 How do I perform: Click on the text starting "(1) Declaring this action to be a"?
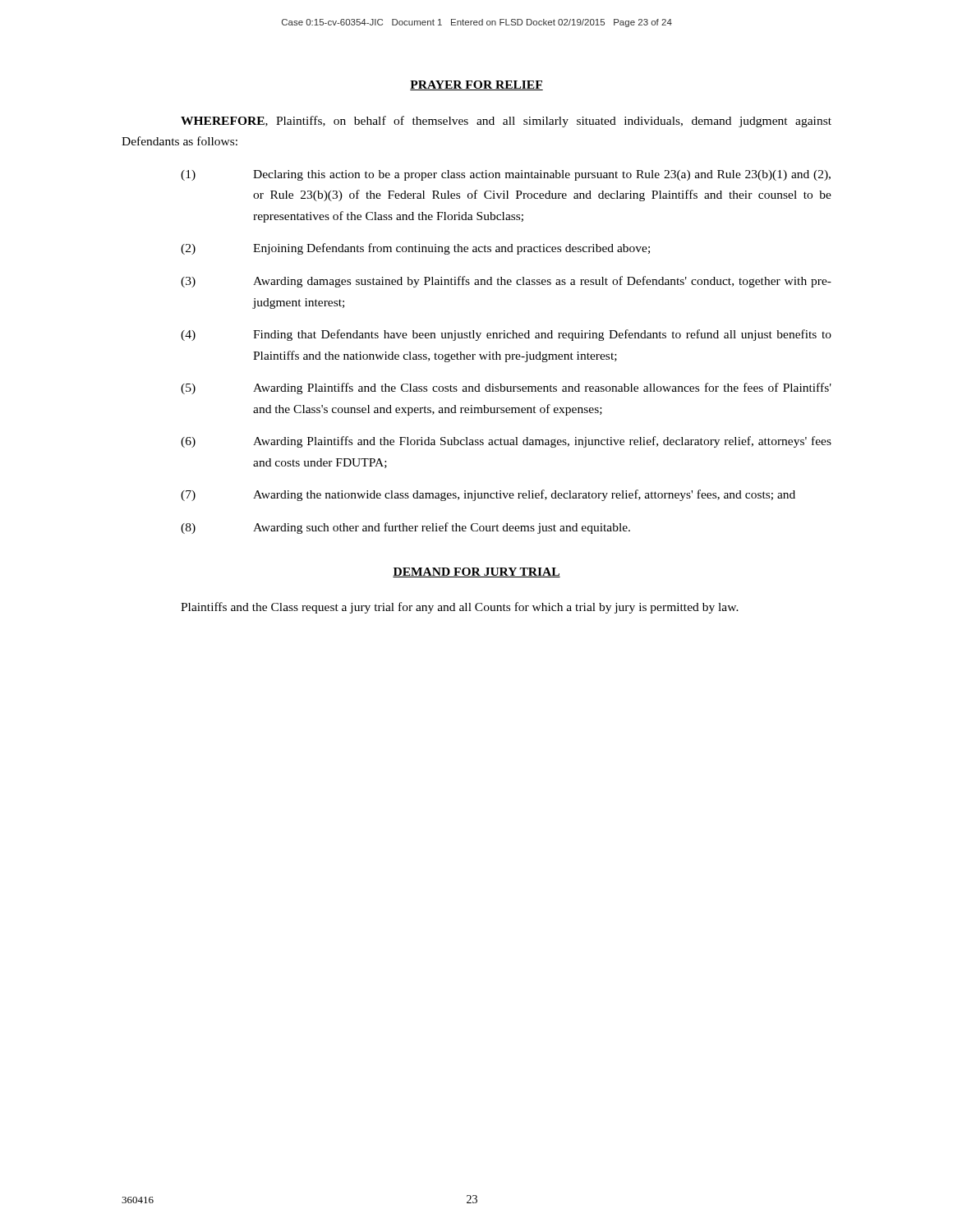point(476,195)
